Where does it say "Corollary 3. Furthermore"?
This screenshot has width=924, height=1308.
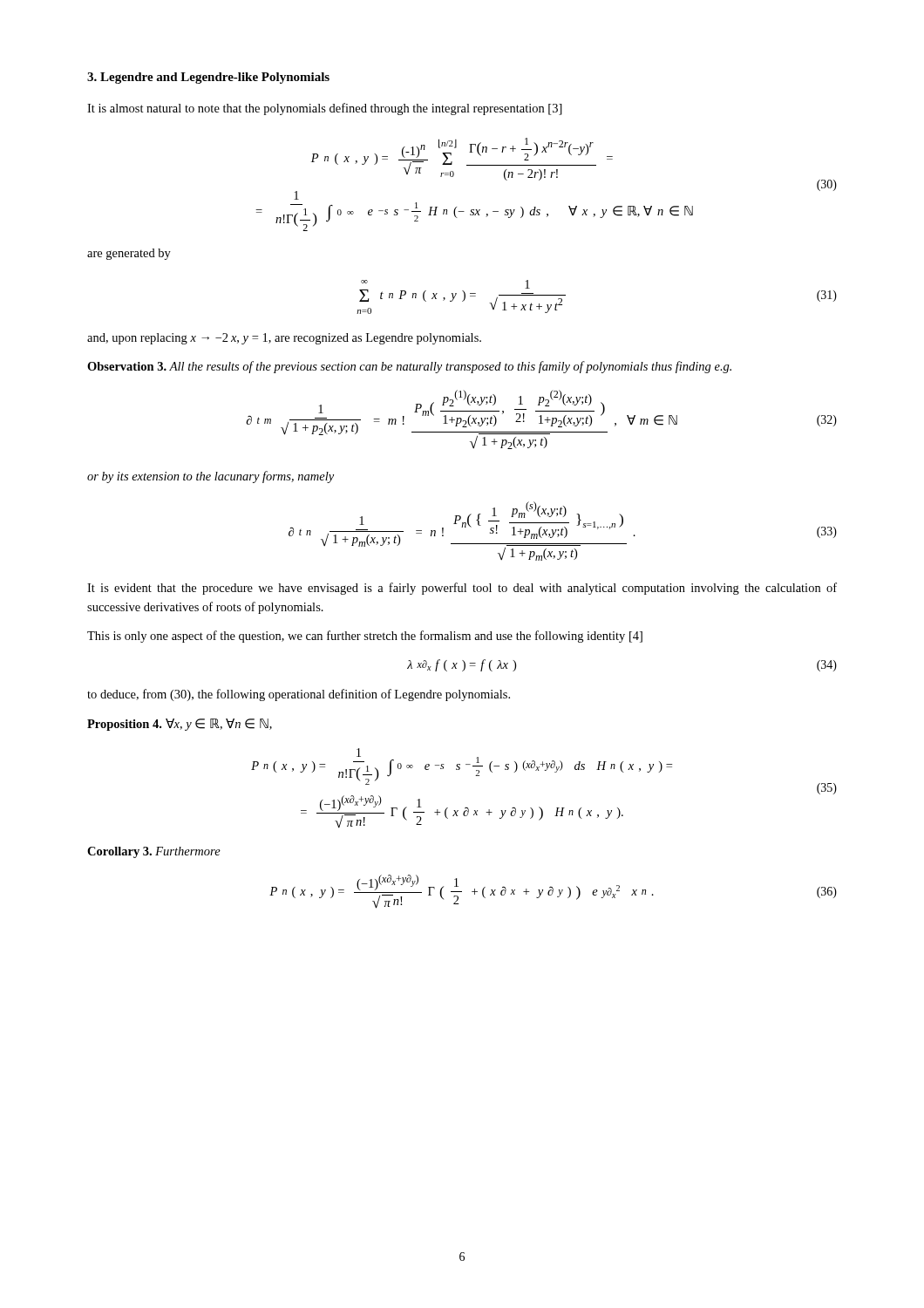pyautogui.click(x=154, y=851)
